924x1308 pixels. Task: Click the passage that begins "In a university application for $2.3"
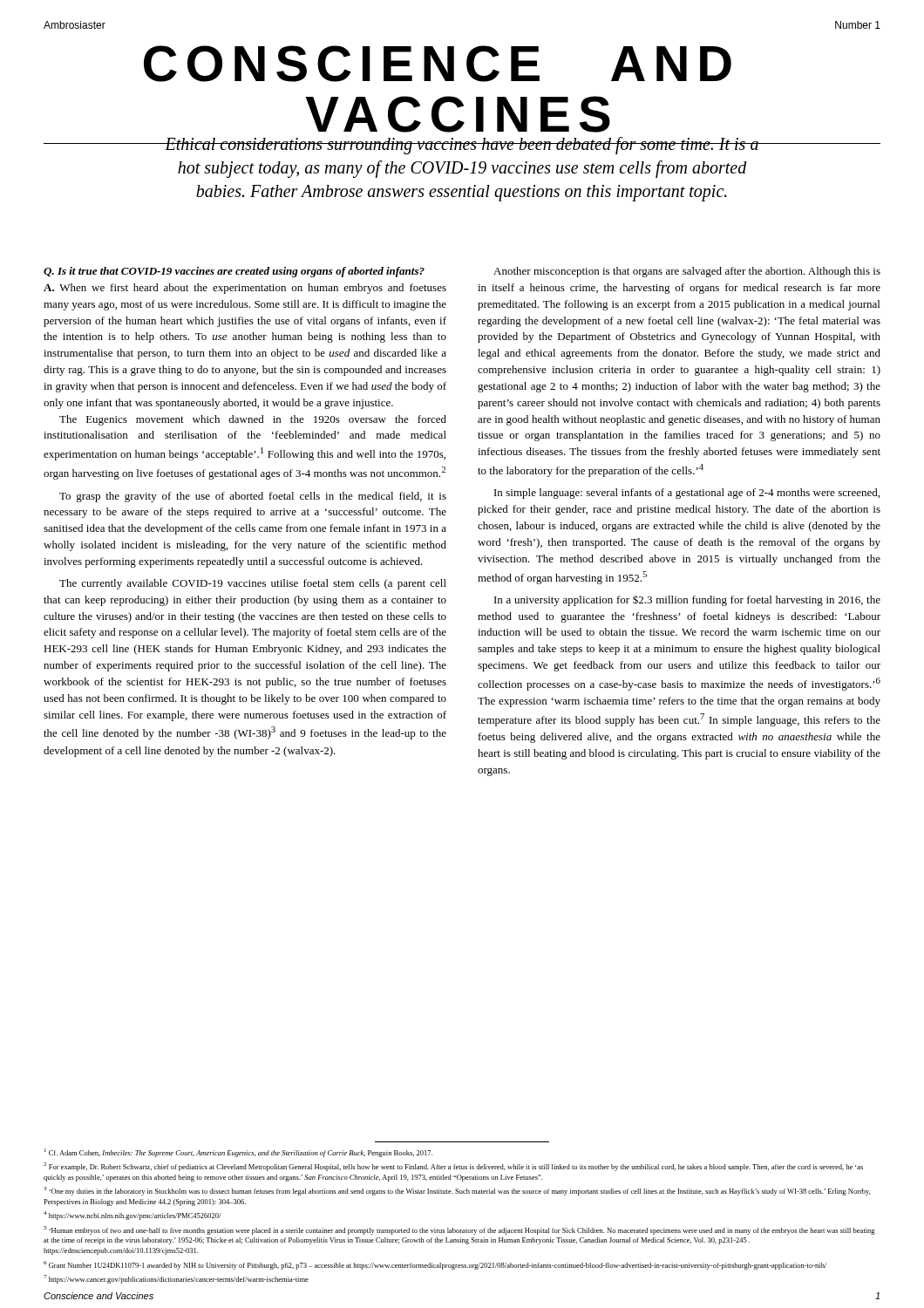(x=679, y=685)
